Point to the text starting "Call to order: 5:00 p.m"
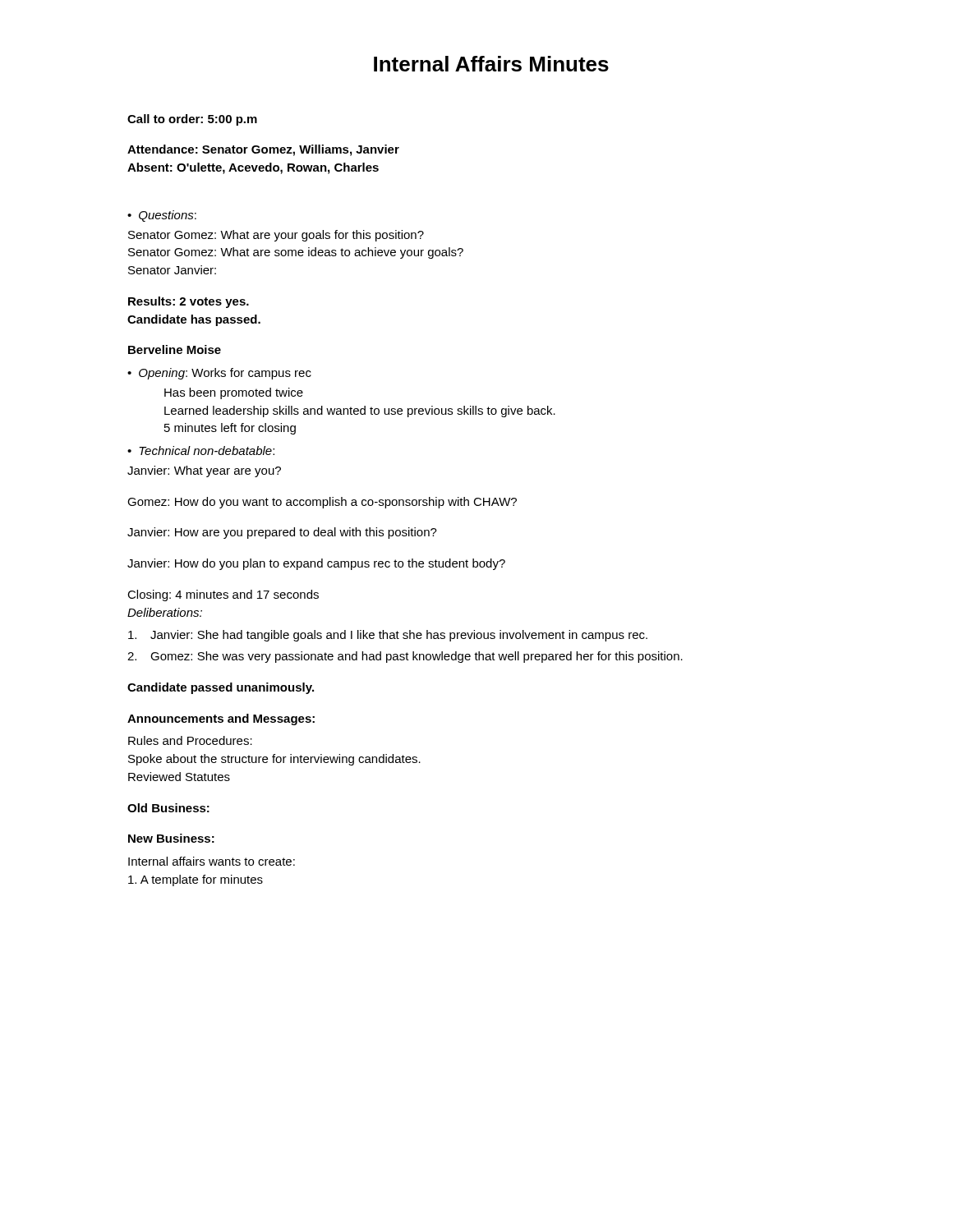 tap(192, 118)
